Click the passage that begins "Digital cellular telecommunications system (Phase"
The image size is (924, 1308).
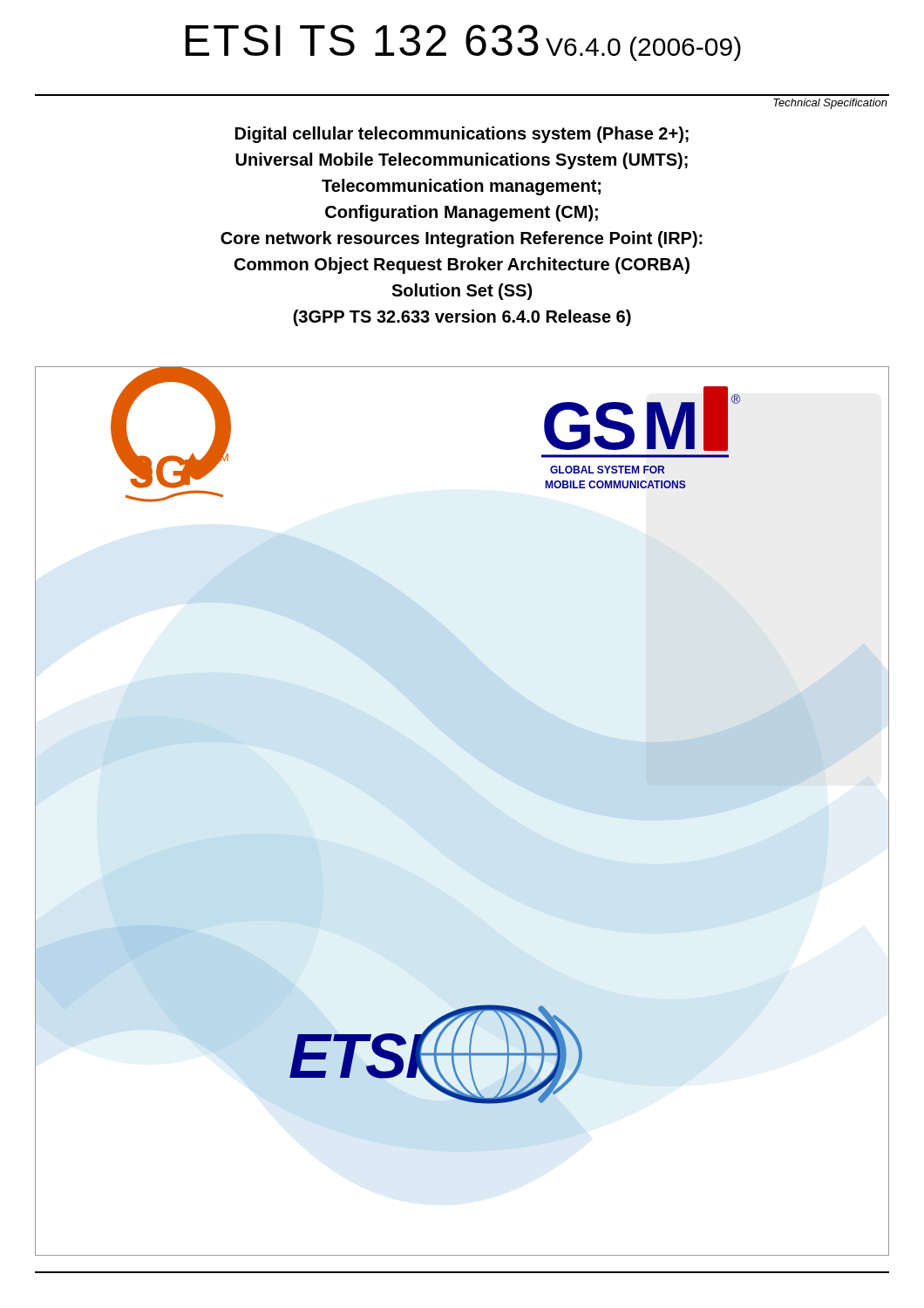pyautogui.click(x=462, y=225)
